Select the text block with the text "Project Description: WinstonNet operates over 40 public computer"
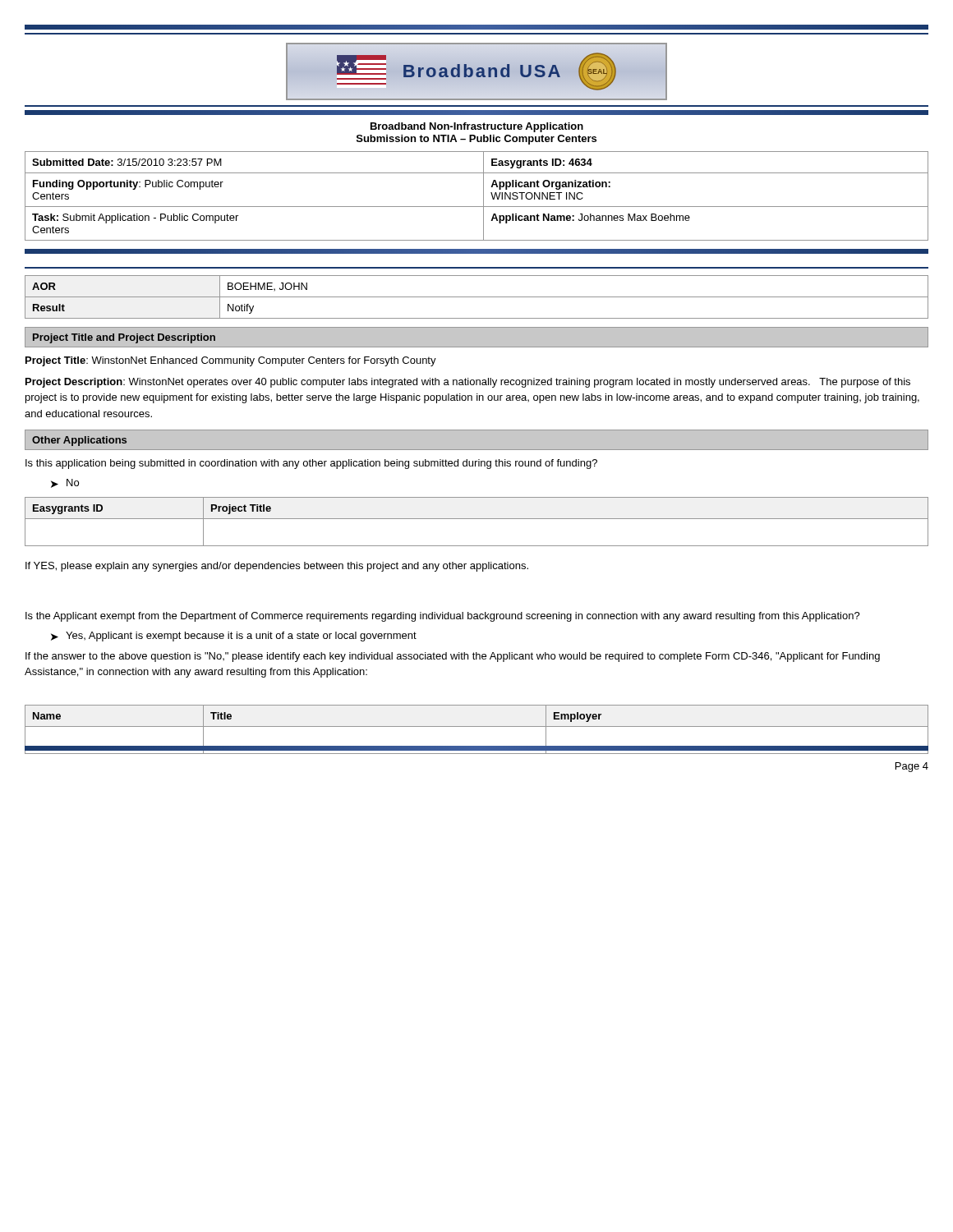 point(472,397)
